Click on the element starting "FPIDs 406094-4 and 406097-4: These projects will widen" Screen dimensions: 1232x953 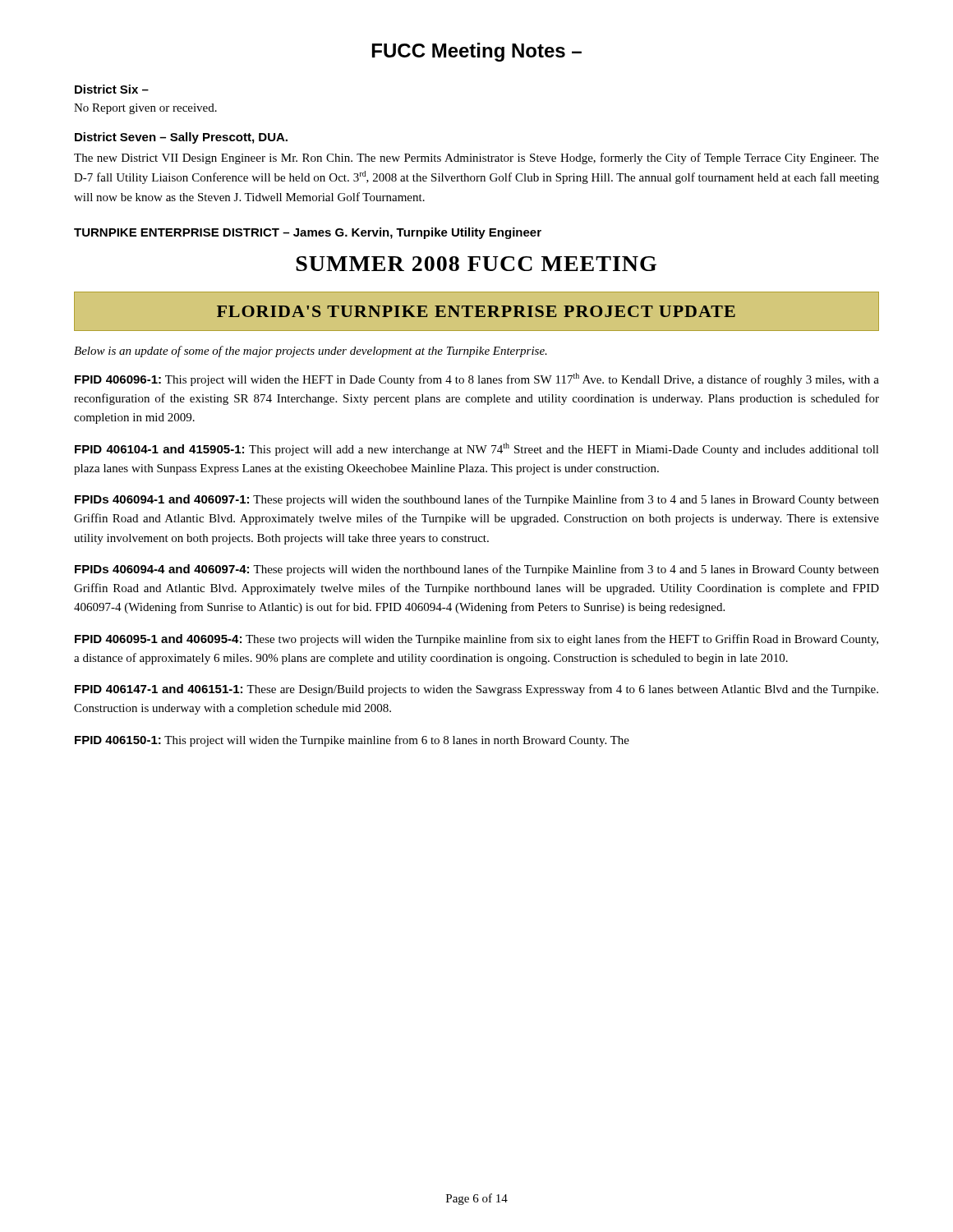tap(476, 588)
